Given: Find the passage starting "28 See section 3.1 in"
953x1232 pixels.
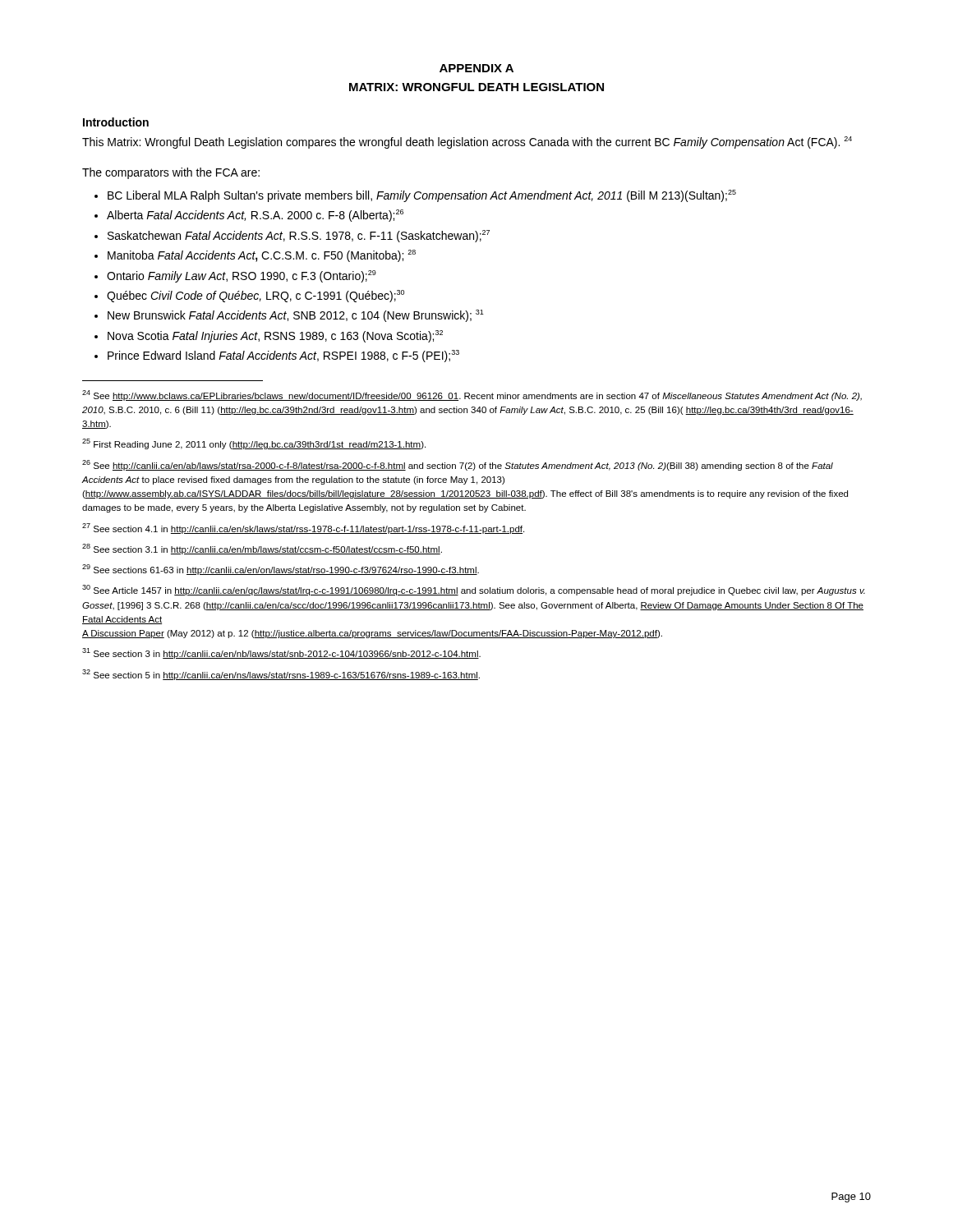Looking at the screenshot, I should click(262, 548).
